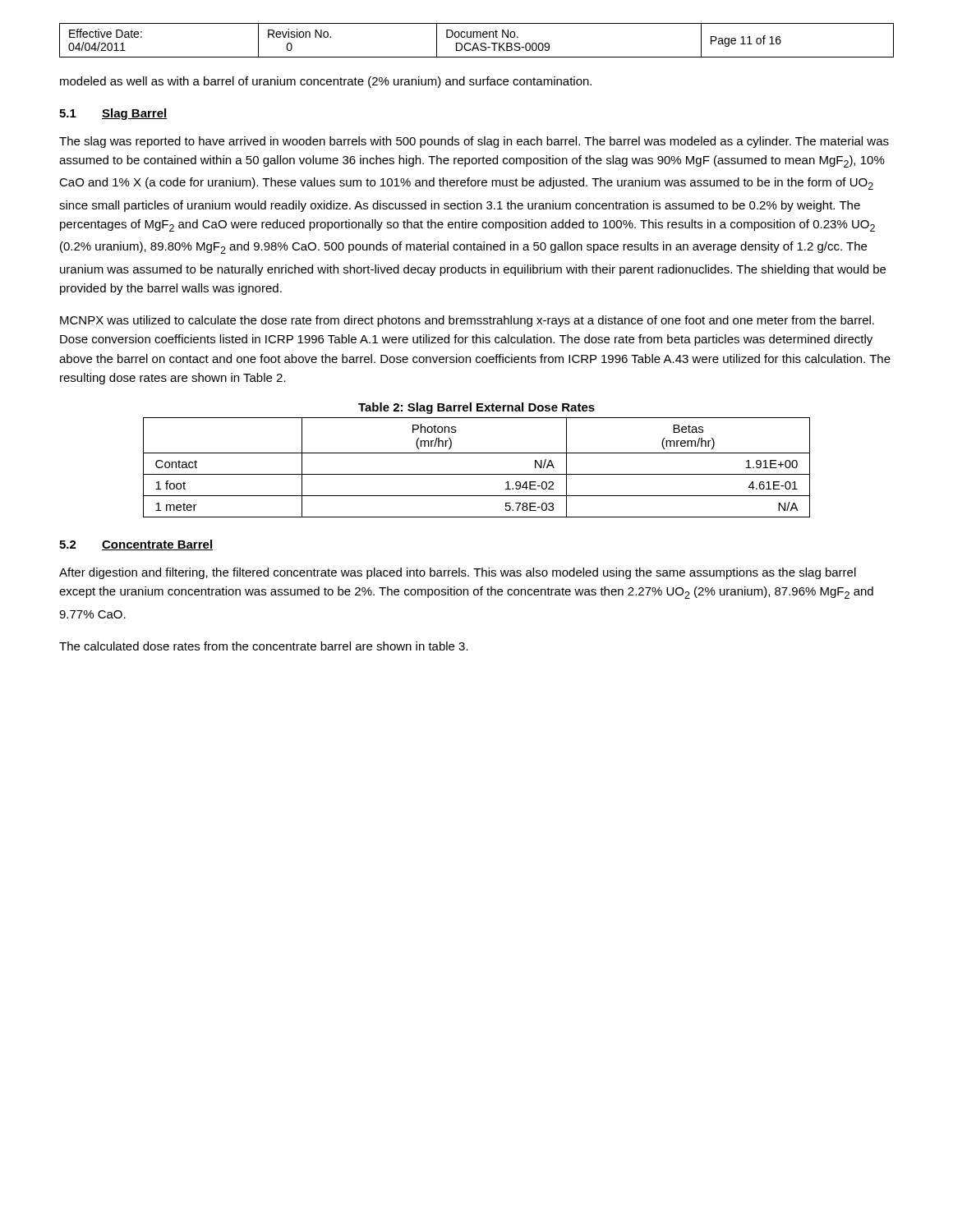Locate the section header containing "5.2 Concentrate Barrel"

point(136,544)
